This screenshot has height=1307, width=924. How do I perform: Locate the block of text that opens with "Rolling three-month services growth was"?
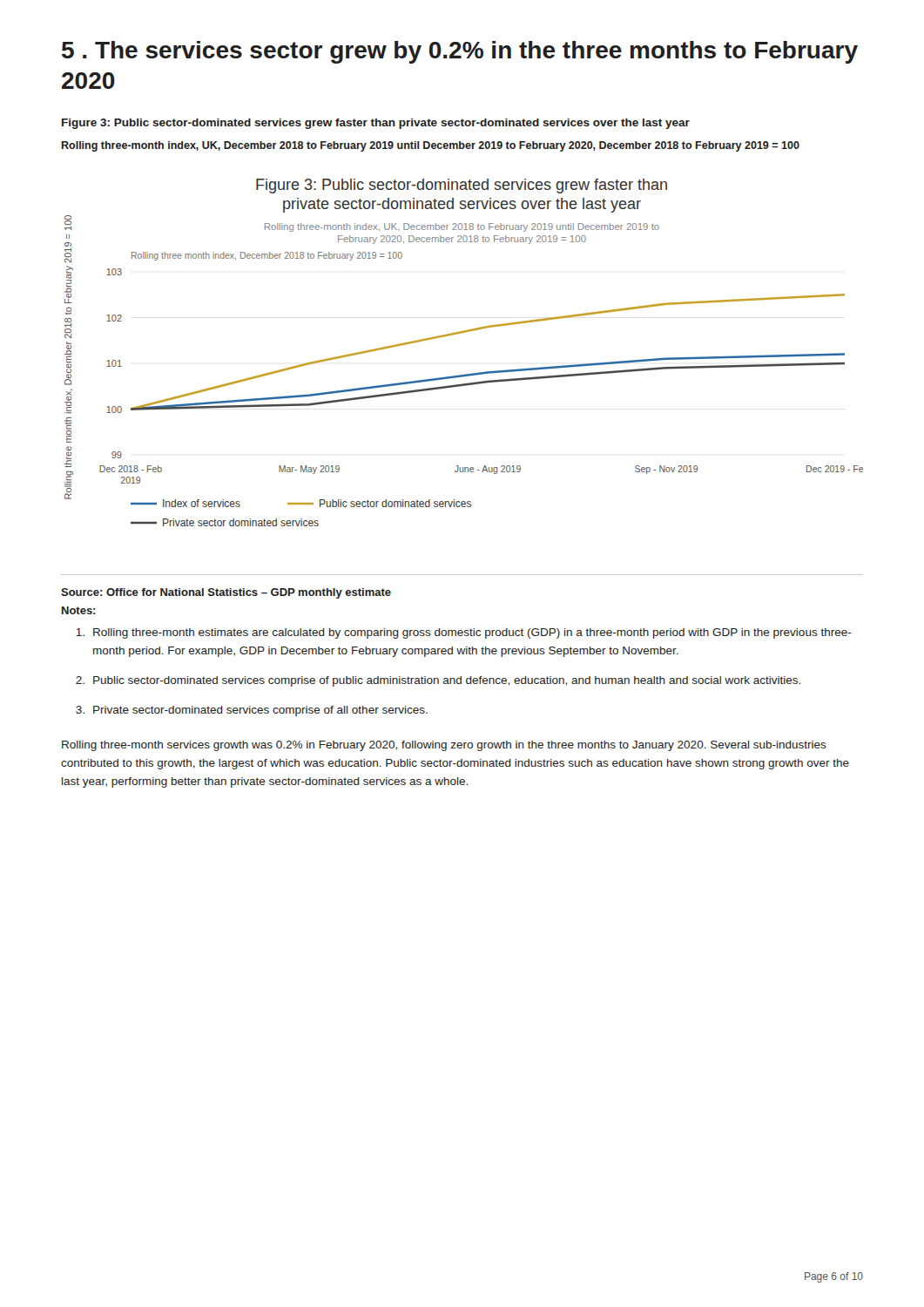tap(455, 763)
